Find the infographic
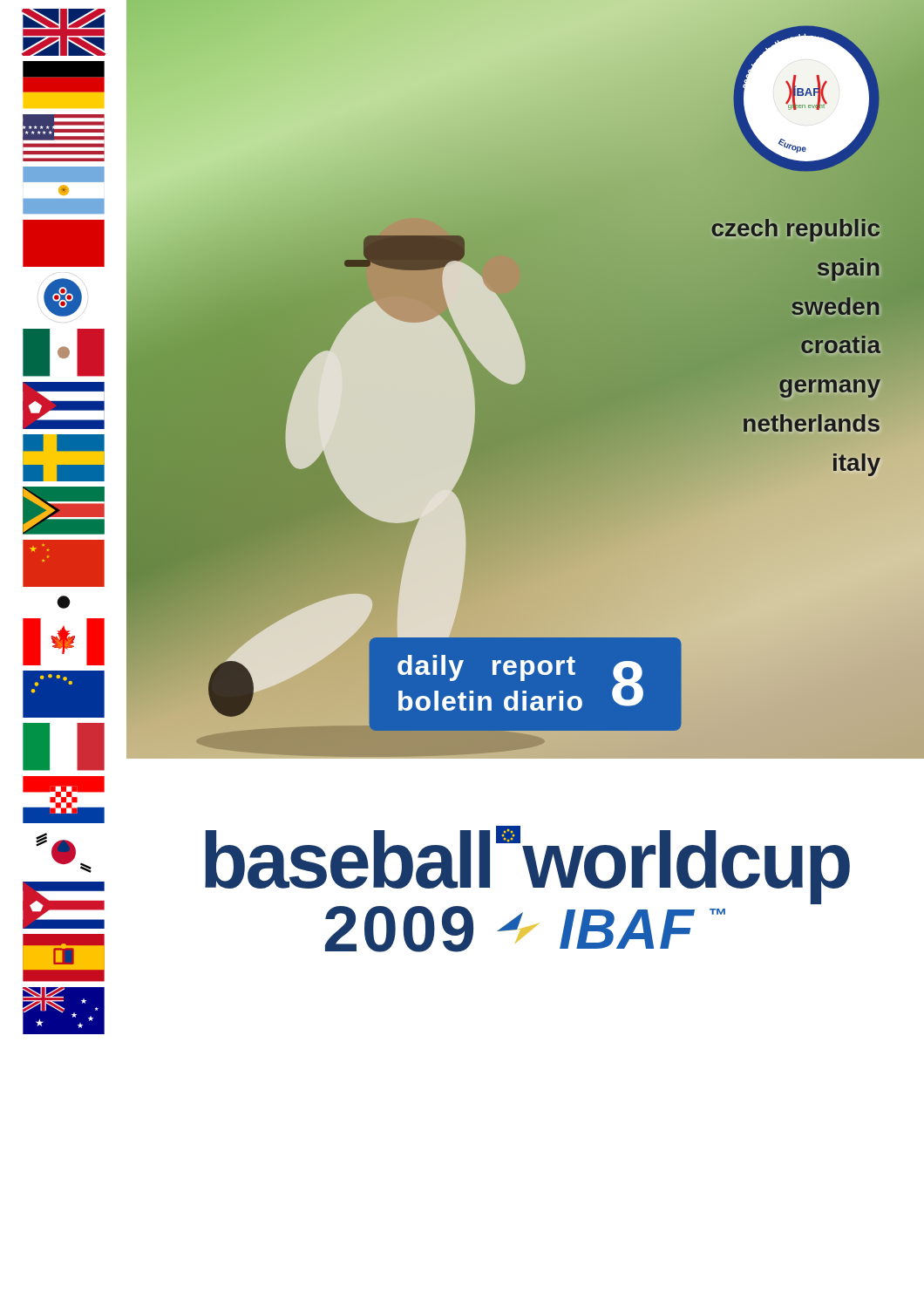 coord(63,518)
